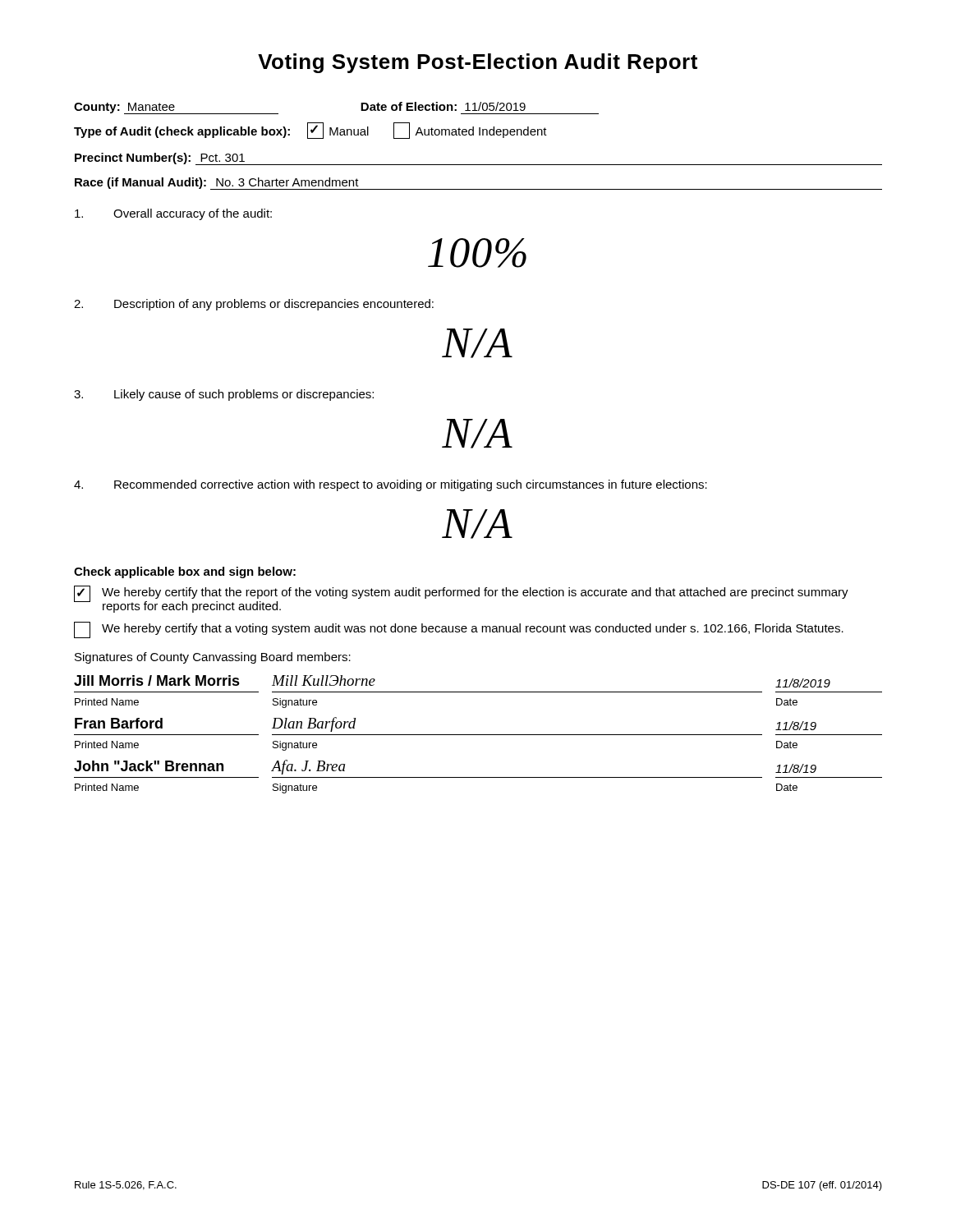Viewport: 956px width, 1232px height.
Task: Click on the text block containing "Jill Morris / Mark Morris Мill KullЭhorne 11/8/2019"
Action: tap(478, 690)
